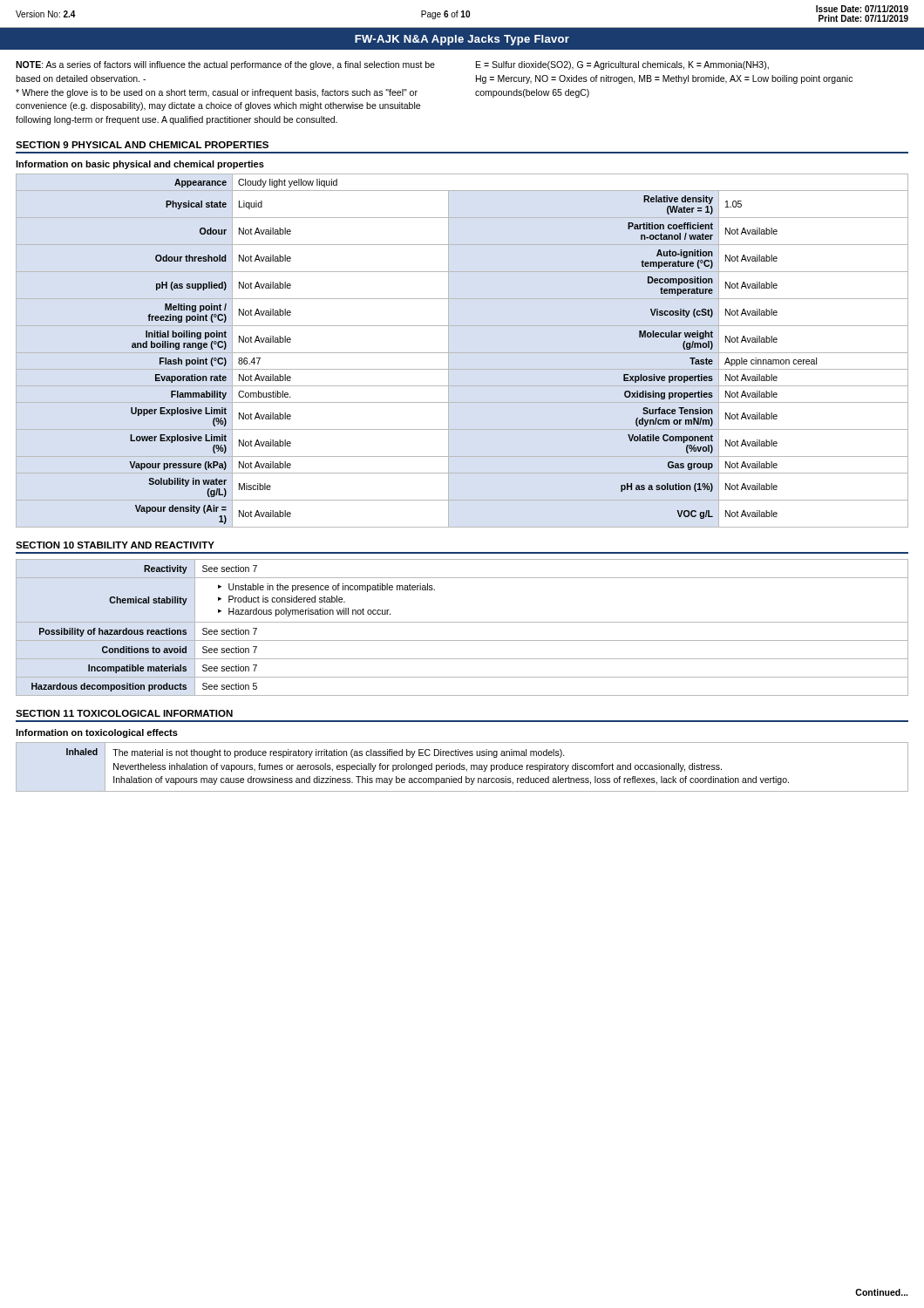
Task: Point to the passage starting "SECTION 11 TOXICOLOGICAL INFORMATION"
Action: point(124,713)
